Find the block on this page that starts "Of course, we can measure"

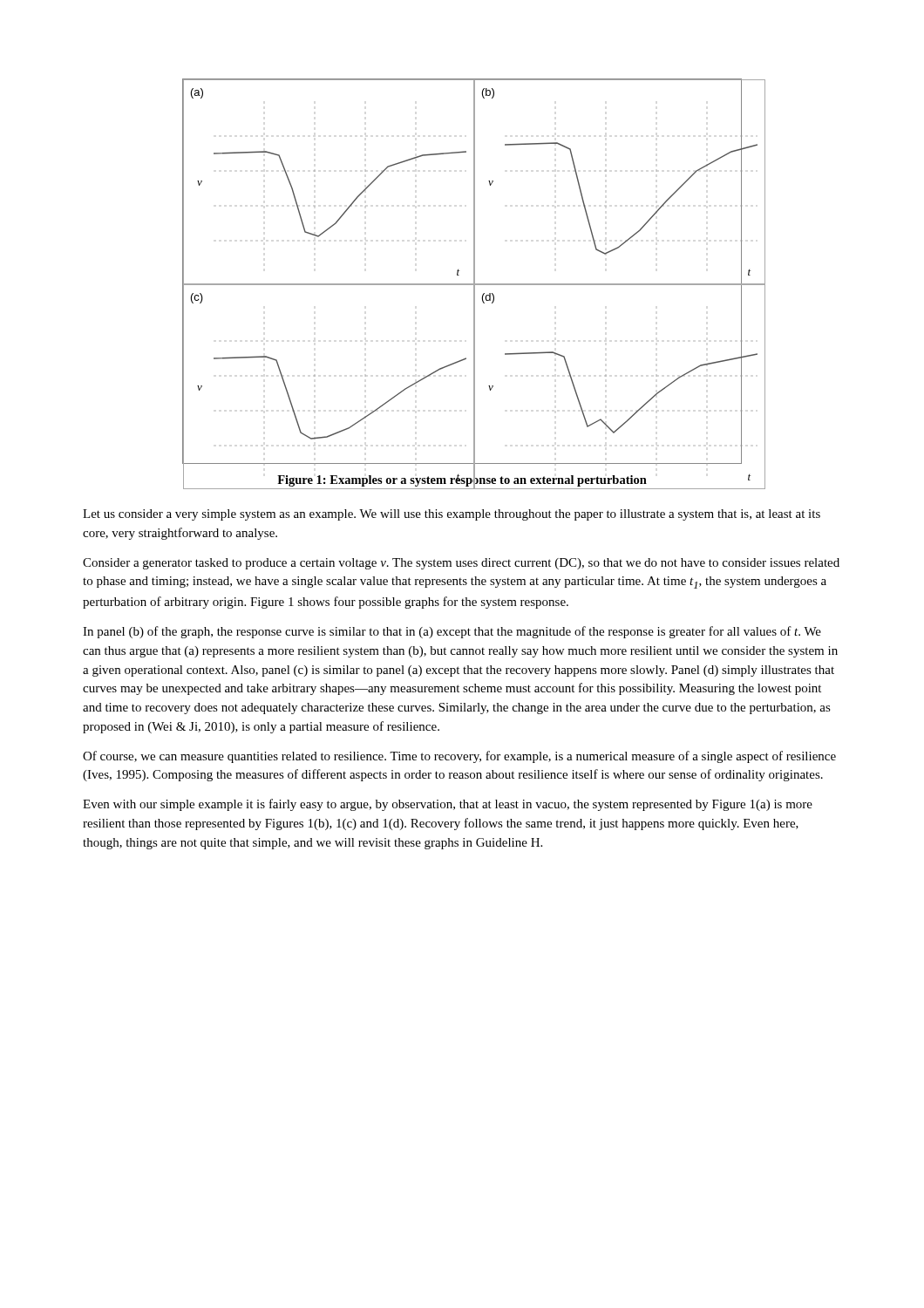(459, 765)
